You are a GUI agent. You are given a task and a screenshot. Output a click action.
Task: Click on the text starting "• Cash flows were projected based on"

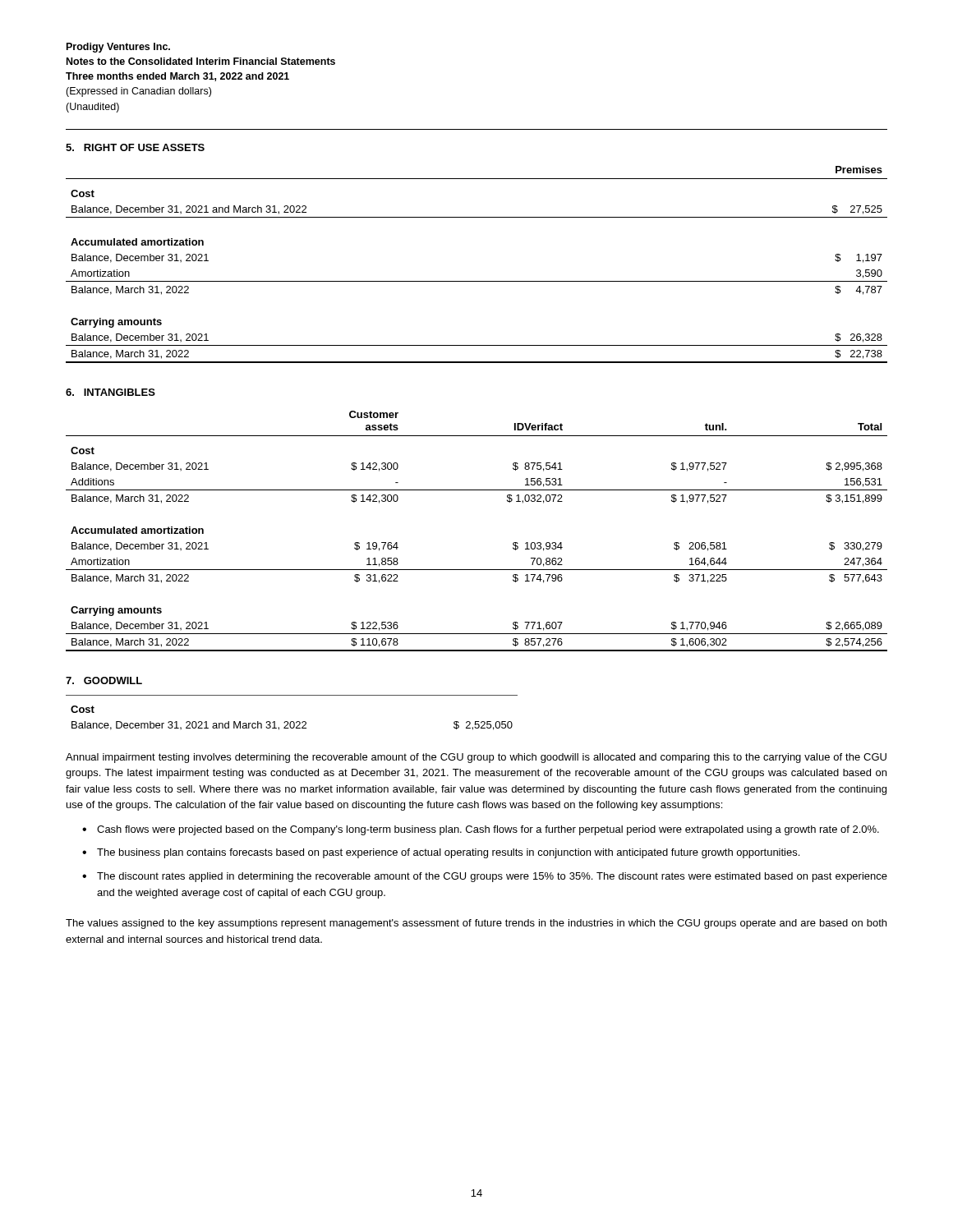pyautogui.click(x=485, y=830)
